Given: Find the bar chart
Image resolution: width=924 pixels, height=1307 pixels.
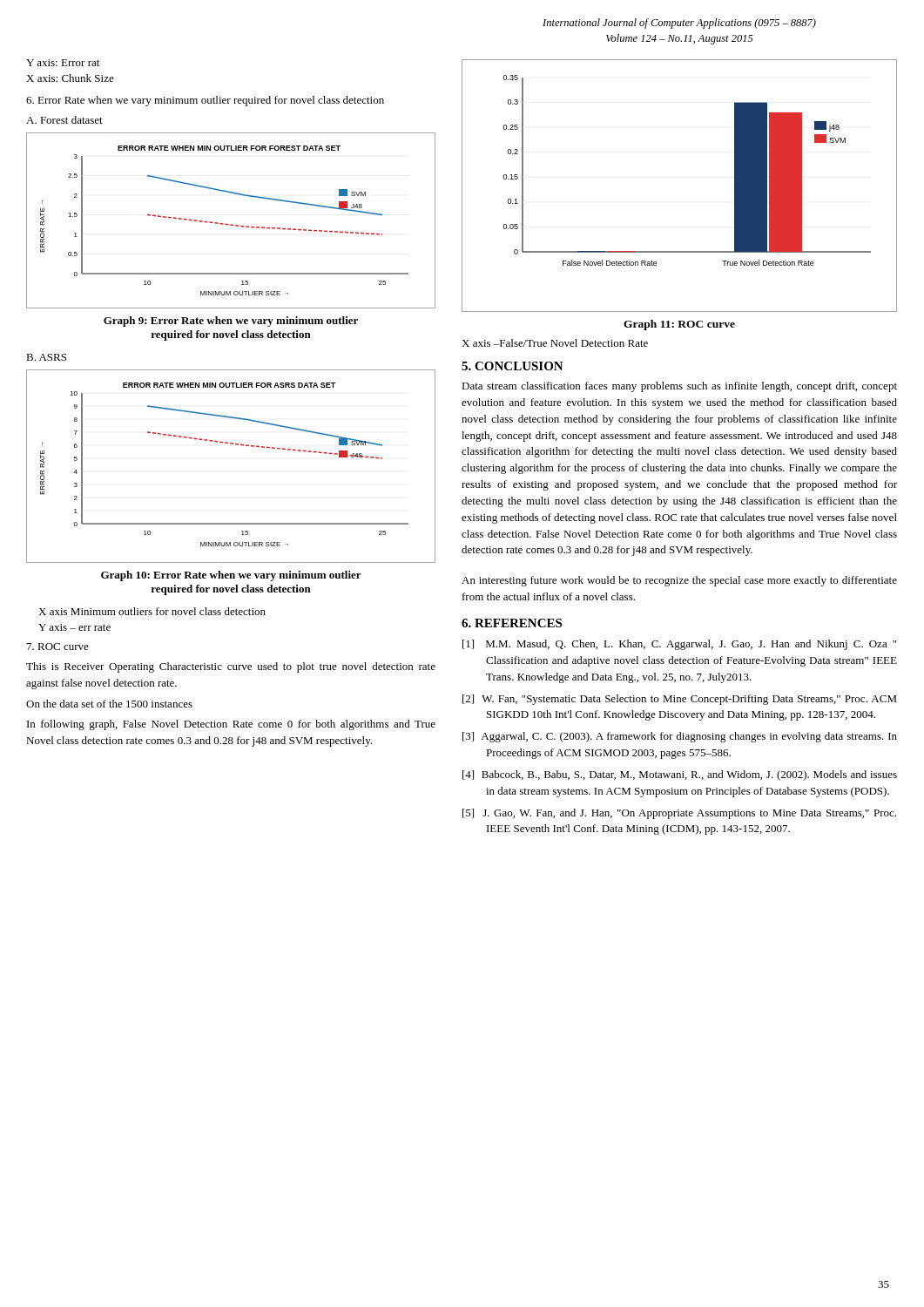Looking at the screenshot, I should [x=679, y=186].
